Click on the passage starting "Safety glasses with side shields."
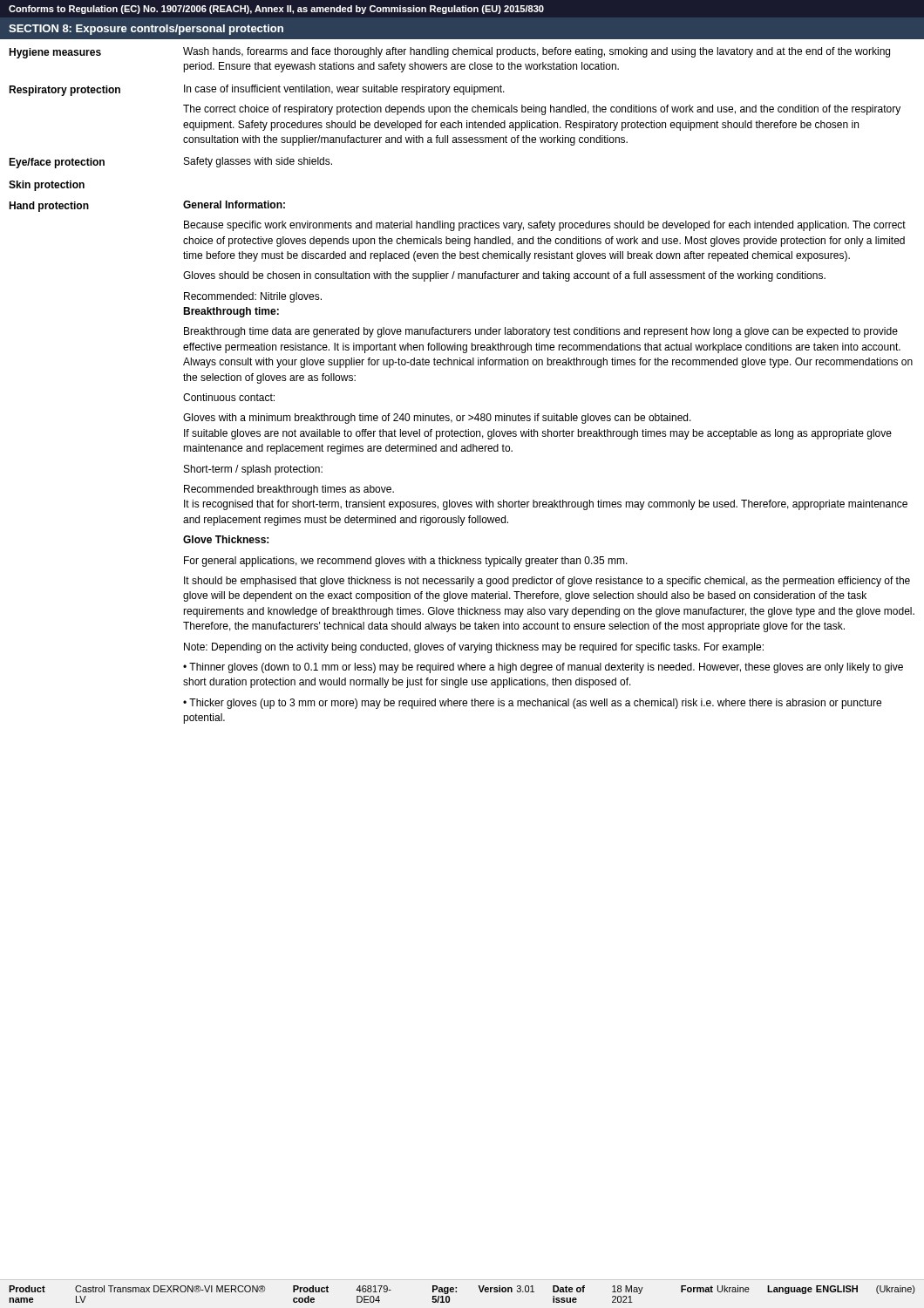This screenshot has height=1308, width=924. pos(258,162)
